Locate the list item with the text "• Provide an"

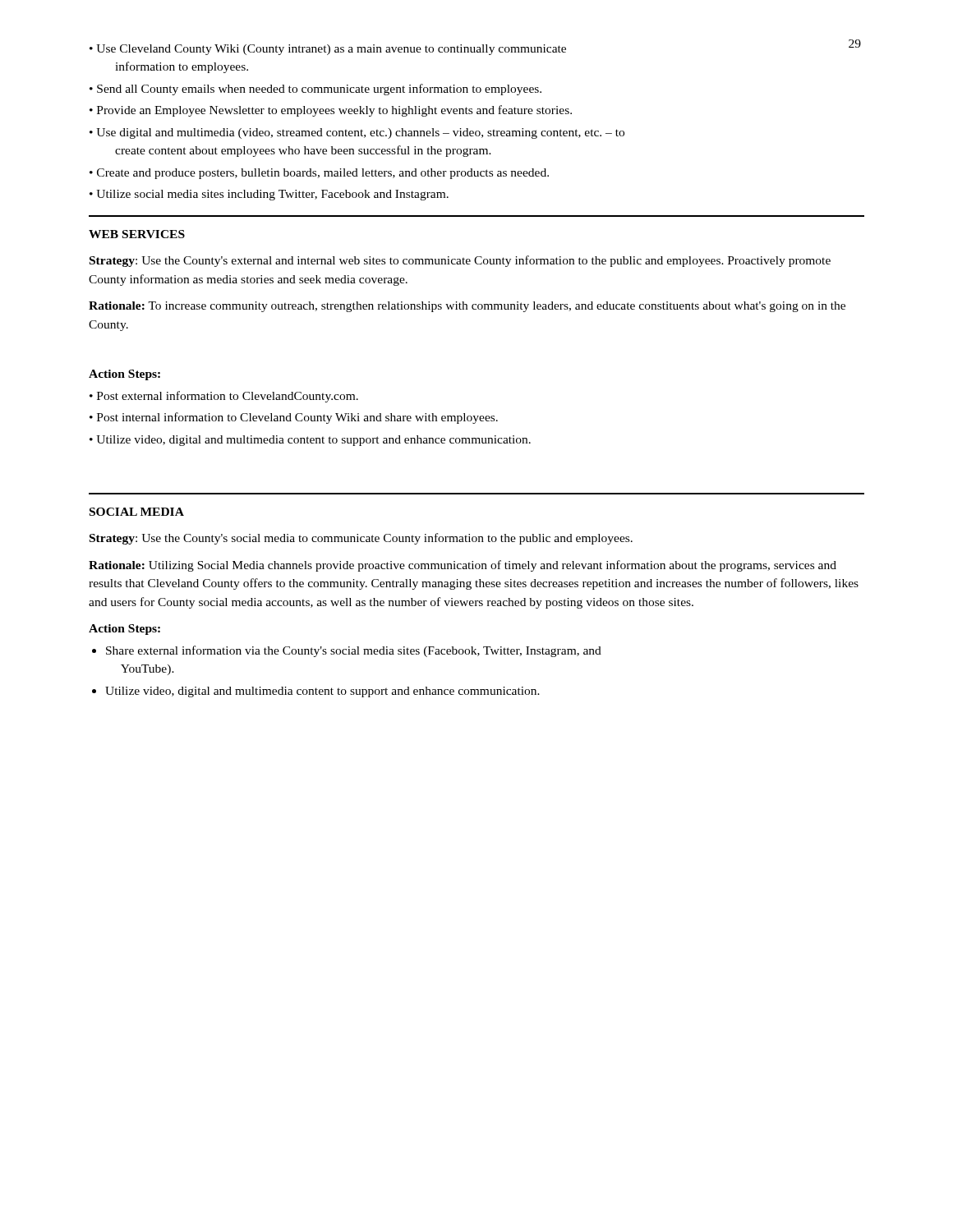[x=331, y=110]
